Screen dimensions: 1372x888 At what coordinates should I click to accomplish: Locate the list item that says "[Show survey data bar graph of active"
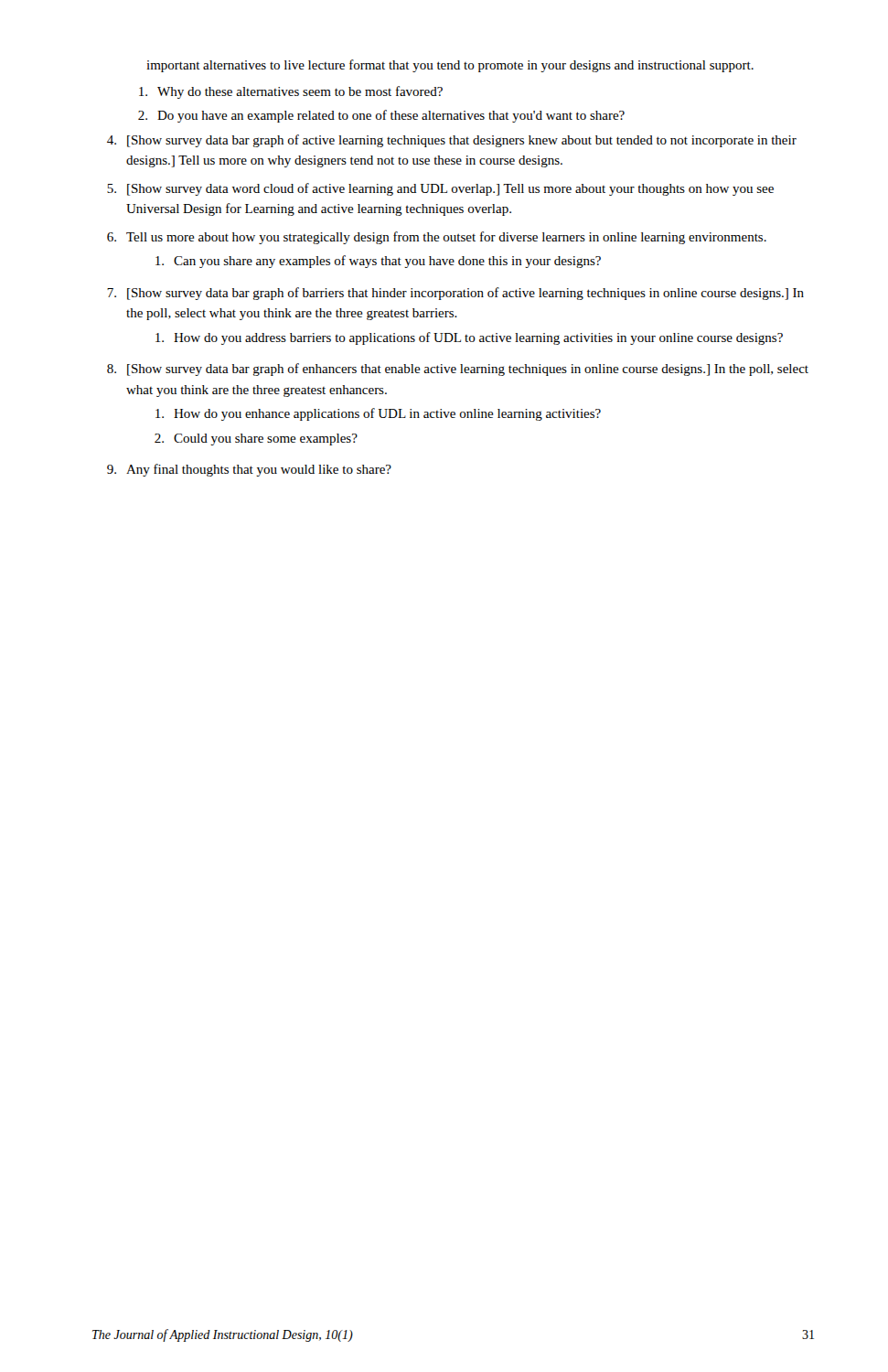pyautogui.click(x=461, y=150)
